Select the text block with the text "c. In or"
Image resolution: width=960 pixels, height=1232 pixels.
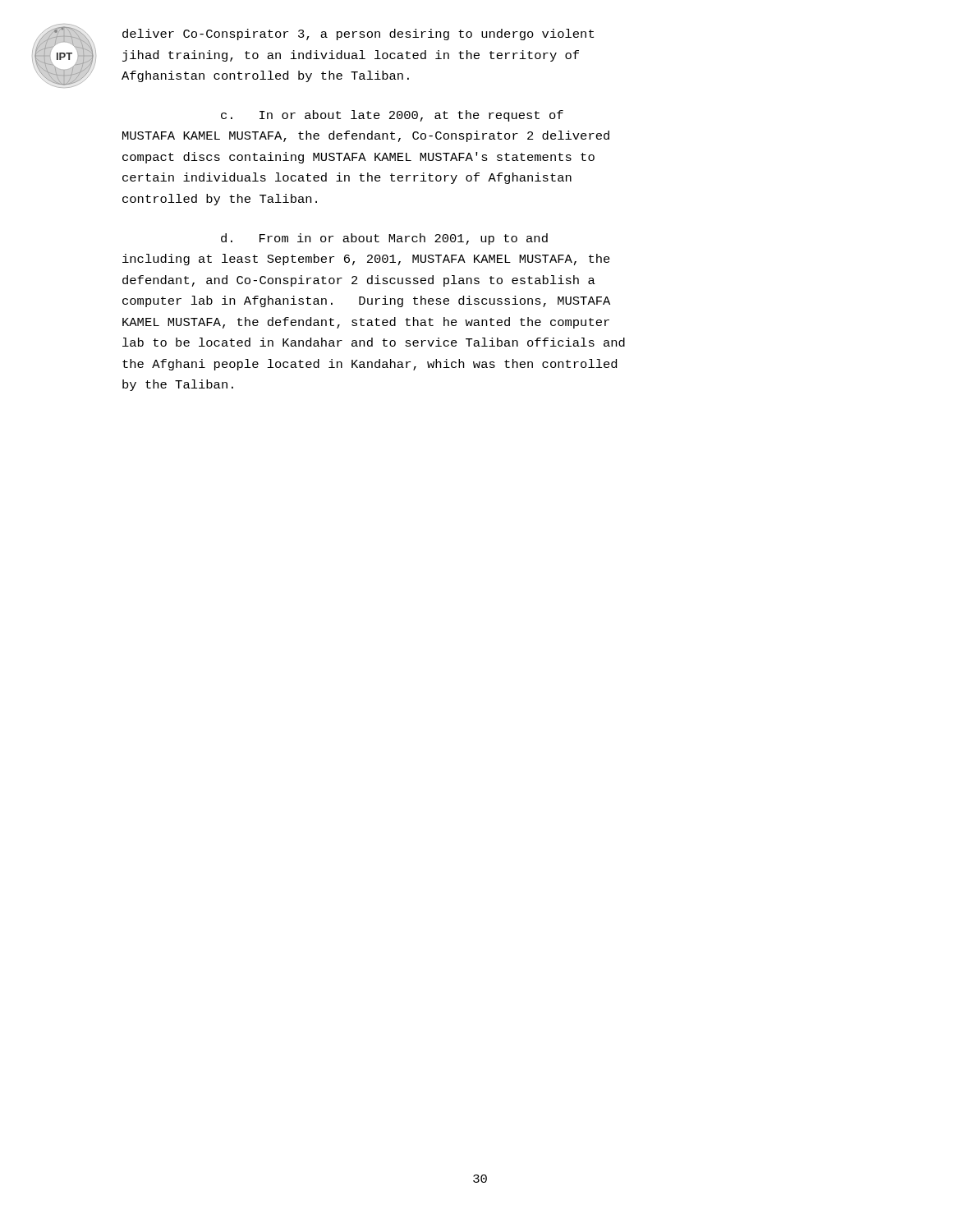366,158
